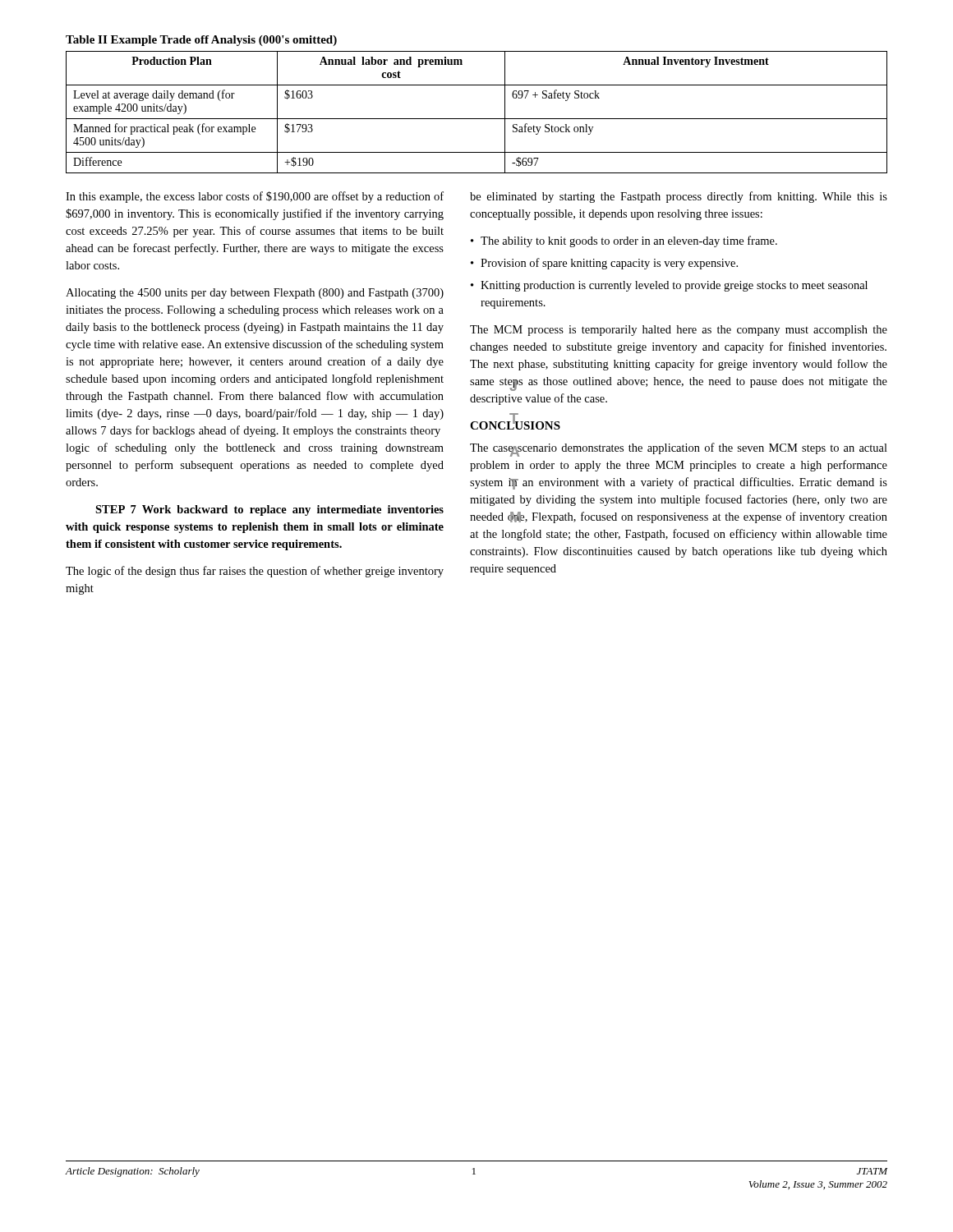Locate a section header
The width and height of the screenshot is (953, 1232).
click(515, 426)
